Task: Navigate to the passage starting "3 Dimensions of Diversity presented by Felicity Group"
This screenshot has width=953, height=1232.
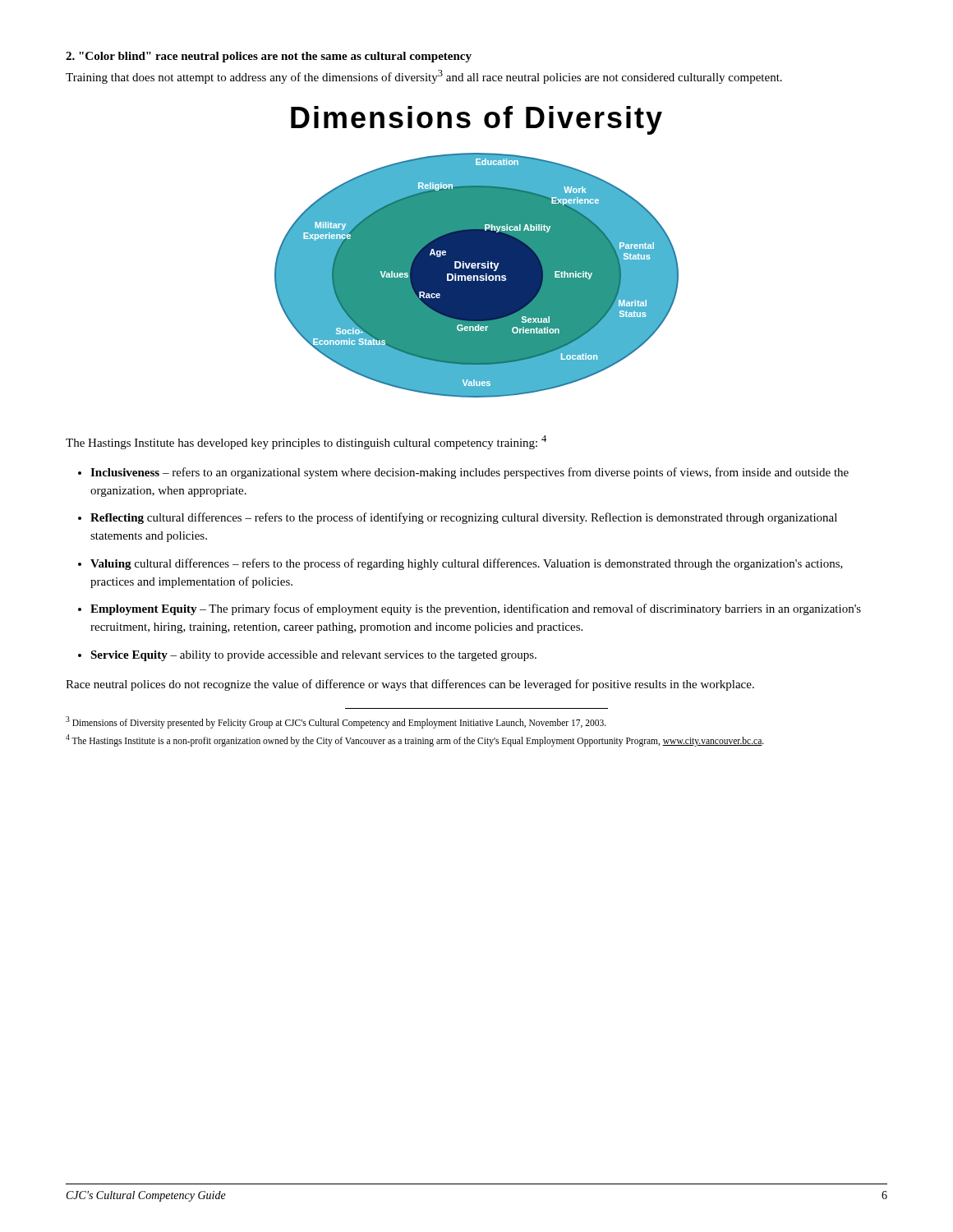Action: [336, 721]
